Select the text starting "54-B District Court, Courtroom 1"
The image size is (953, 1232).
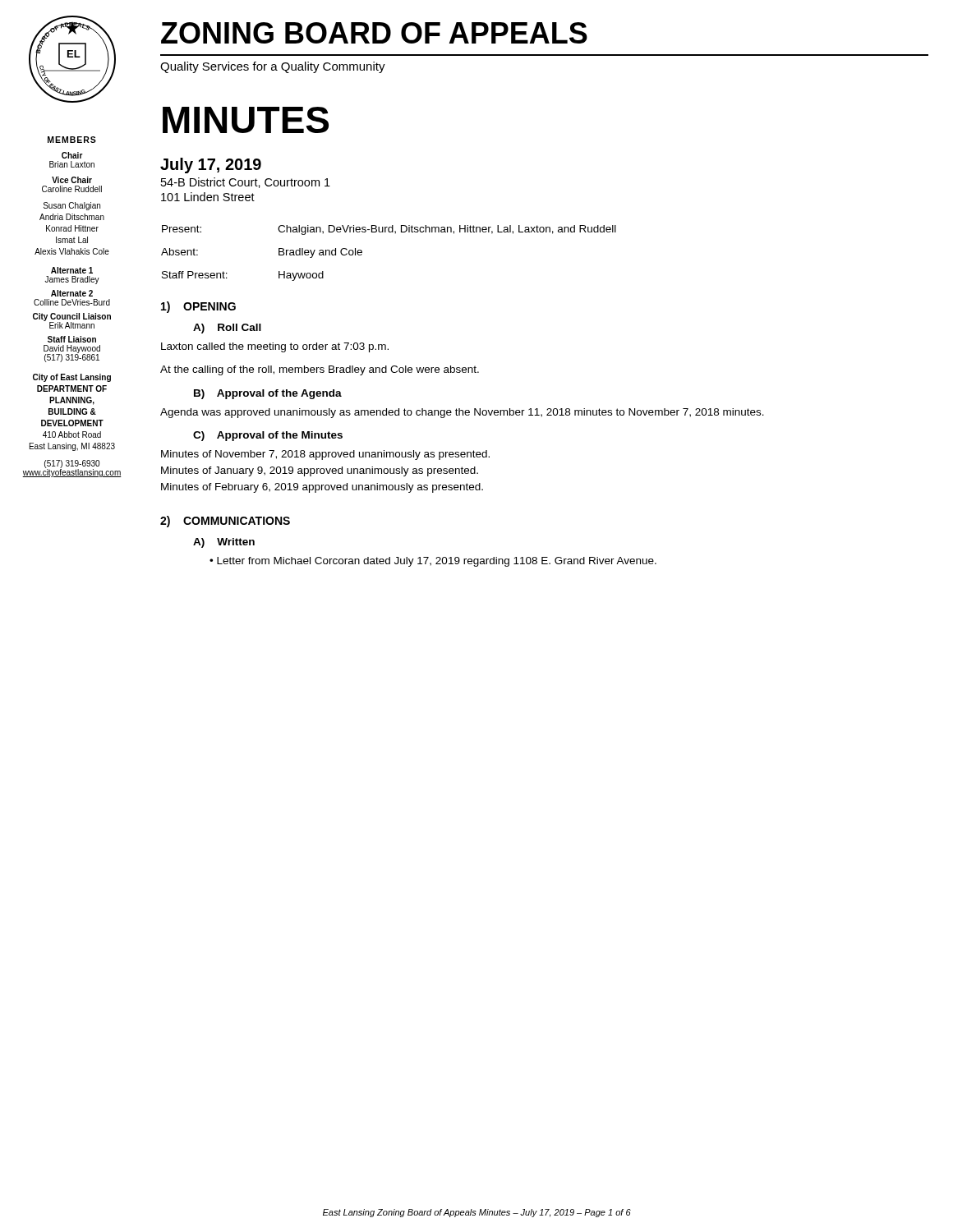point(245,182)
